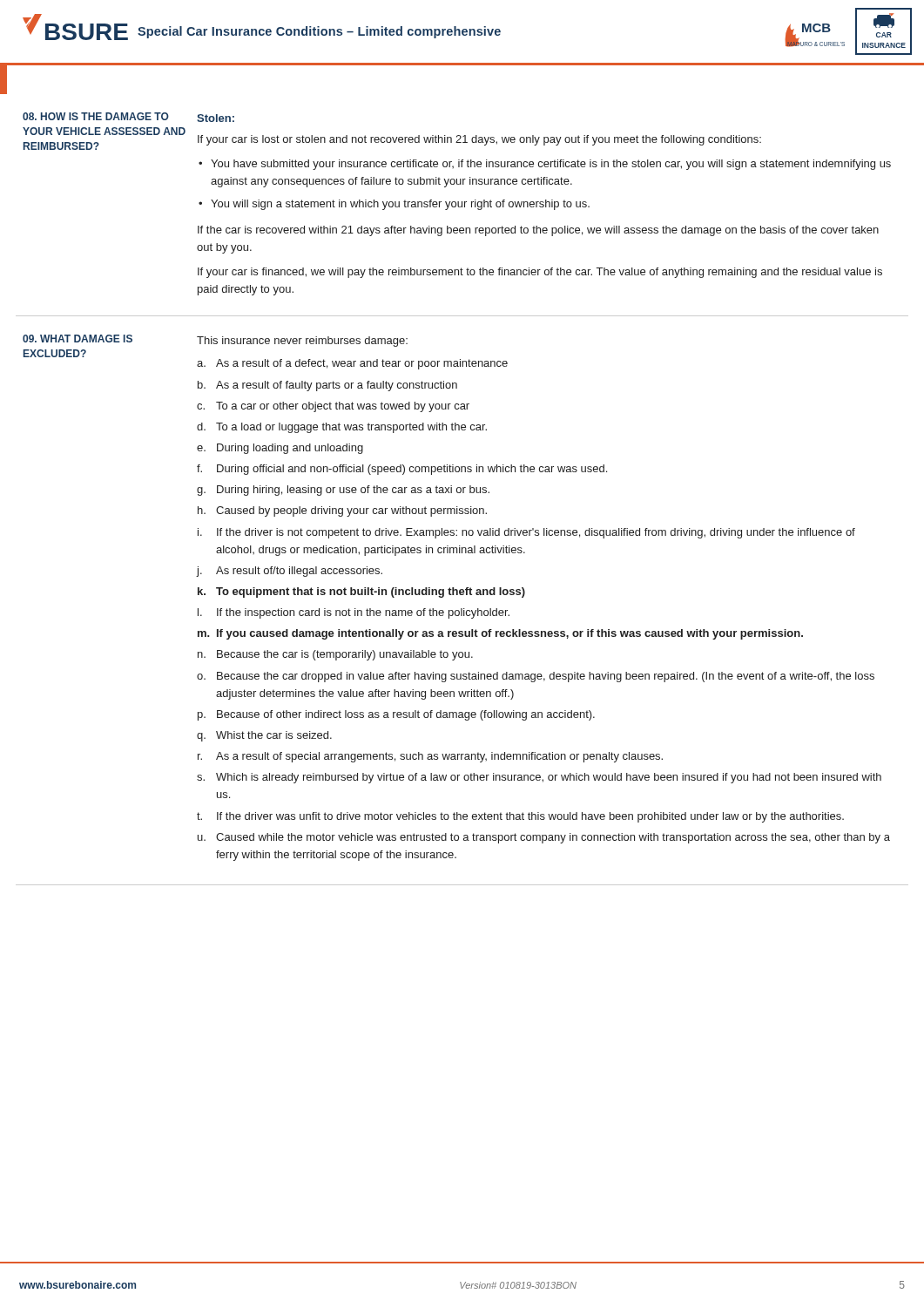This screenshot has height=1307, width=924.
Task: Locate the list item that reads "e.During loading and unloading"
Action: pyautogui.click(x=280, y=448)
